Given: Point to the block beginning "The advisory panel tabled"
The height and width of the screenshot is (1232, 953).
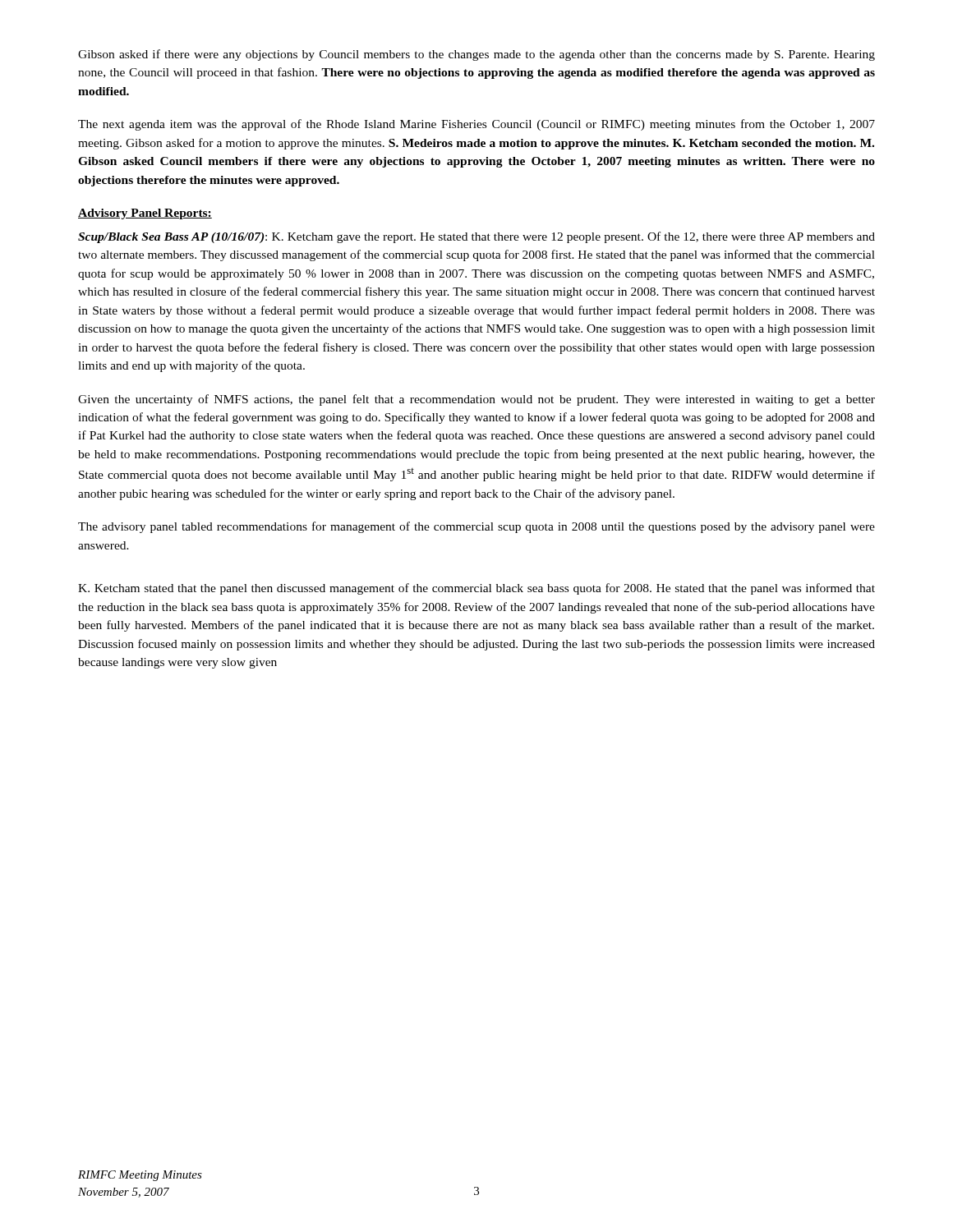Looking at the screenshot, I should 476,536.
